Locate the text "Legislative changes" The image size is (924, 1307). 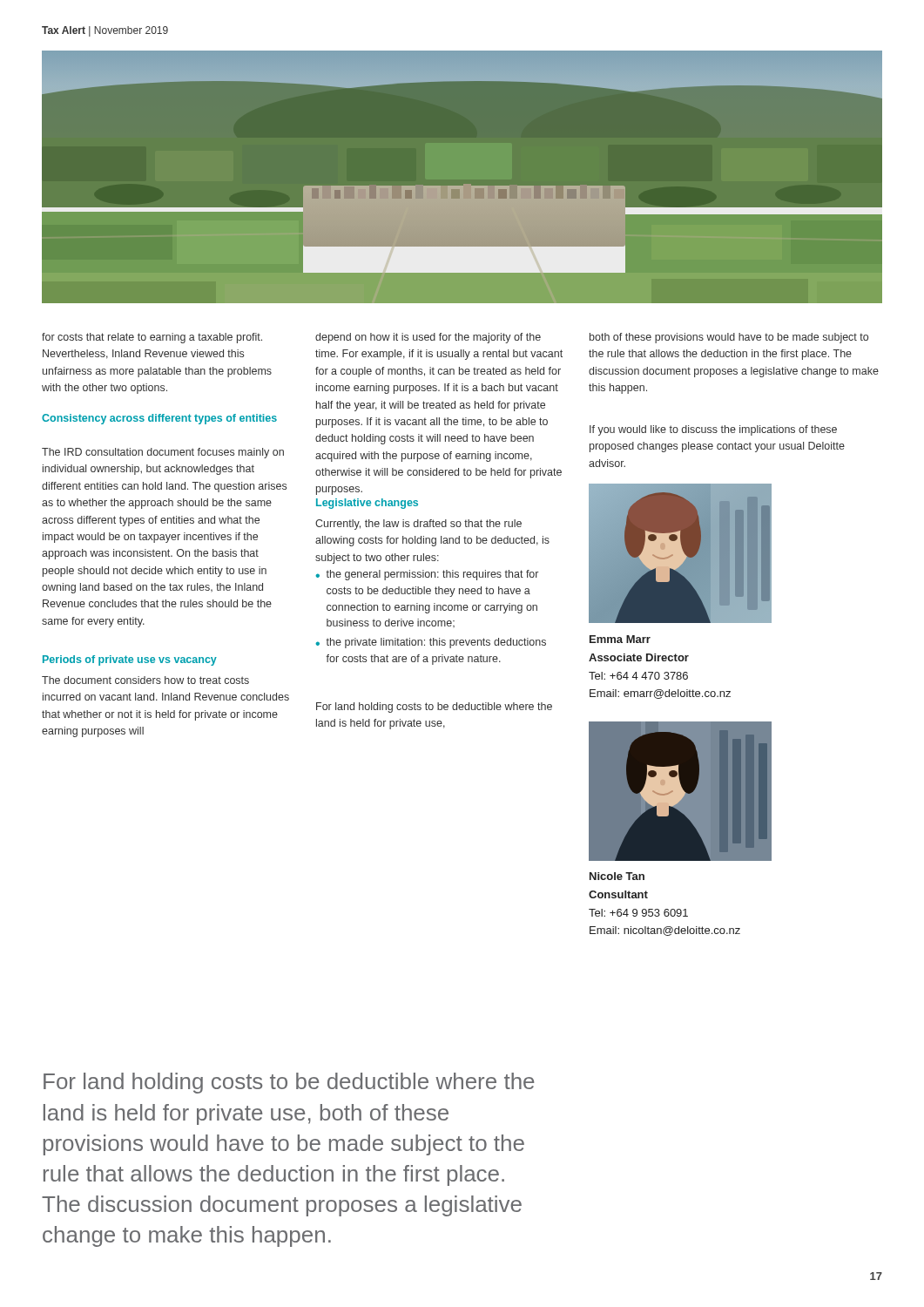[x=367, y=503]
